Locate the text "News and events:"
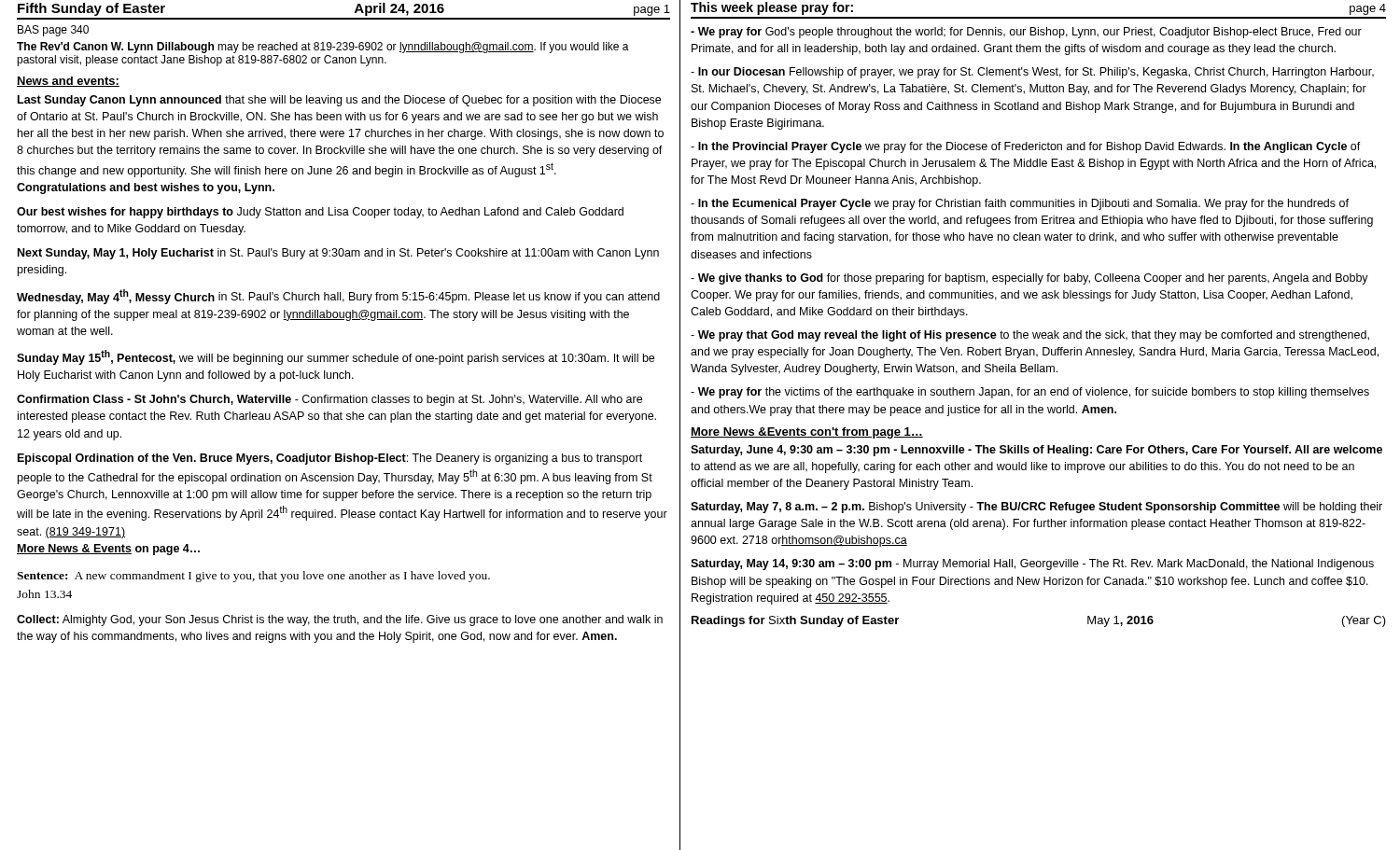 point(68,81)
